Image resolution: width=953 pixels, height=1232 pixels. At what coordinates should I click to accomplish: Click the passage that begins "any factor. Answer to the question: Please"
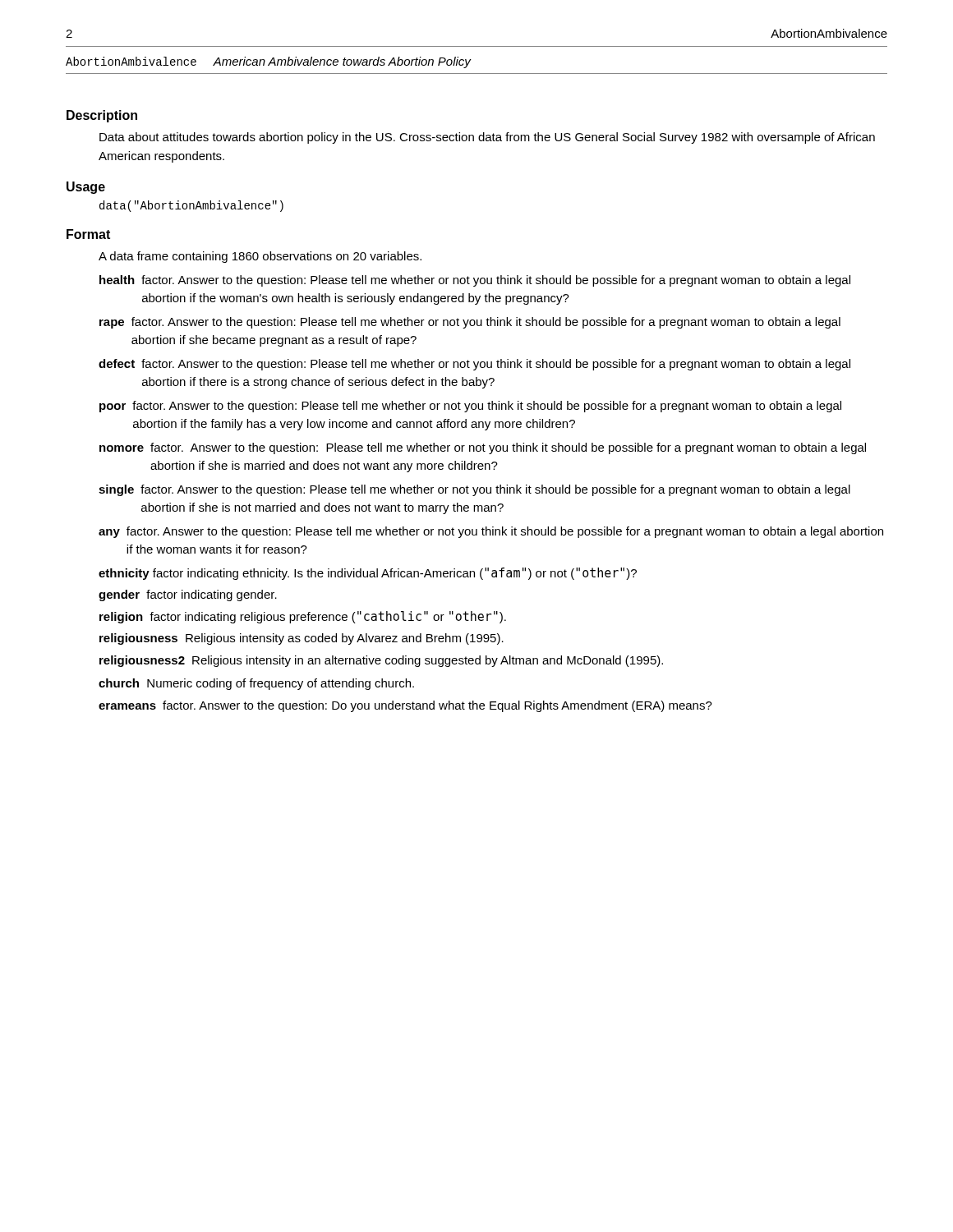coord(493,540)
